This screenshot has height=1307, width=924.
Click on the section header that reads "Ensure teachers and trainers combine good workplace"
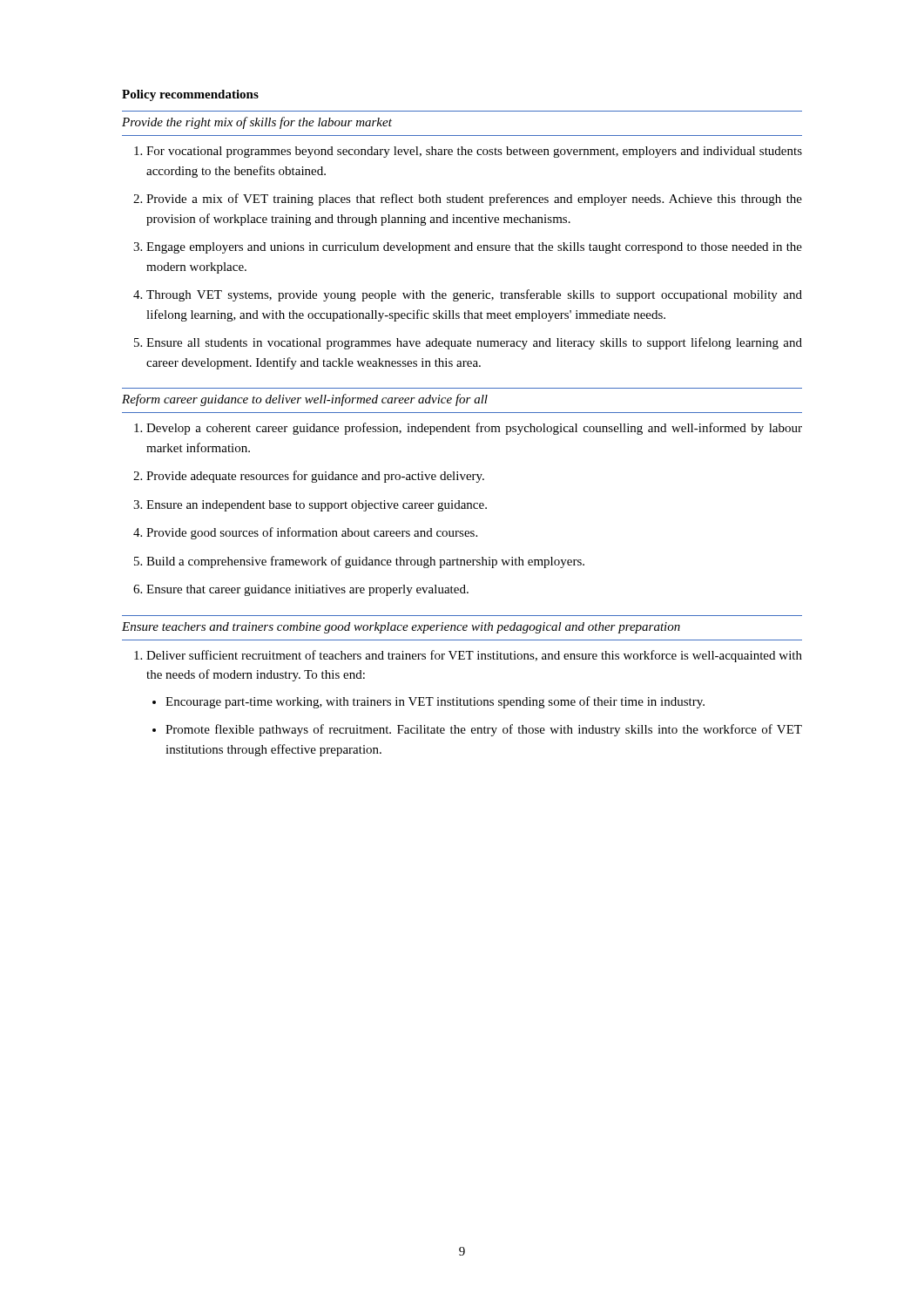(462, 627)
